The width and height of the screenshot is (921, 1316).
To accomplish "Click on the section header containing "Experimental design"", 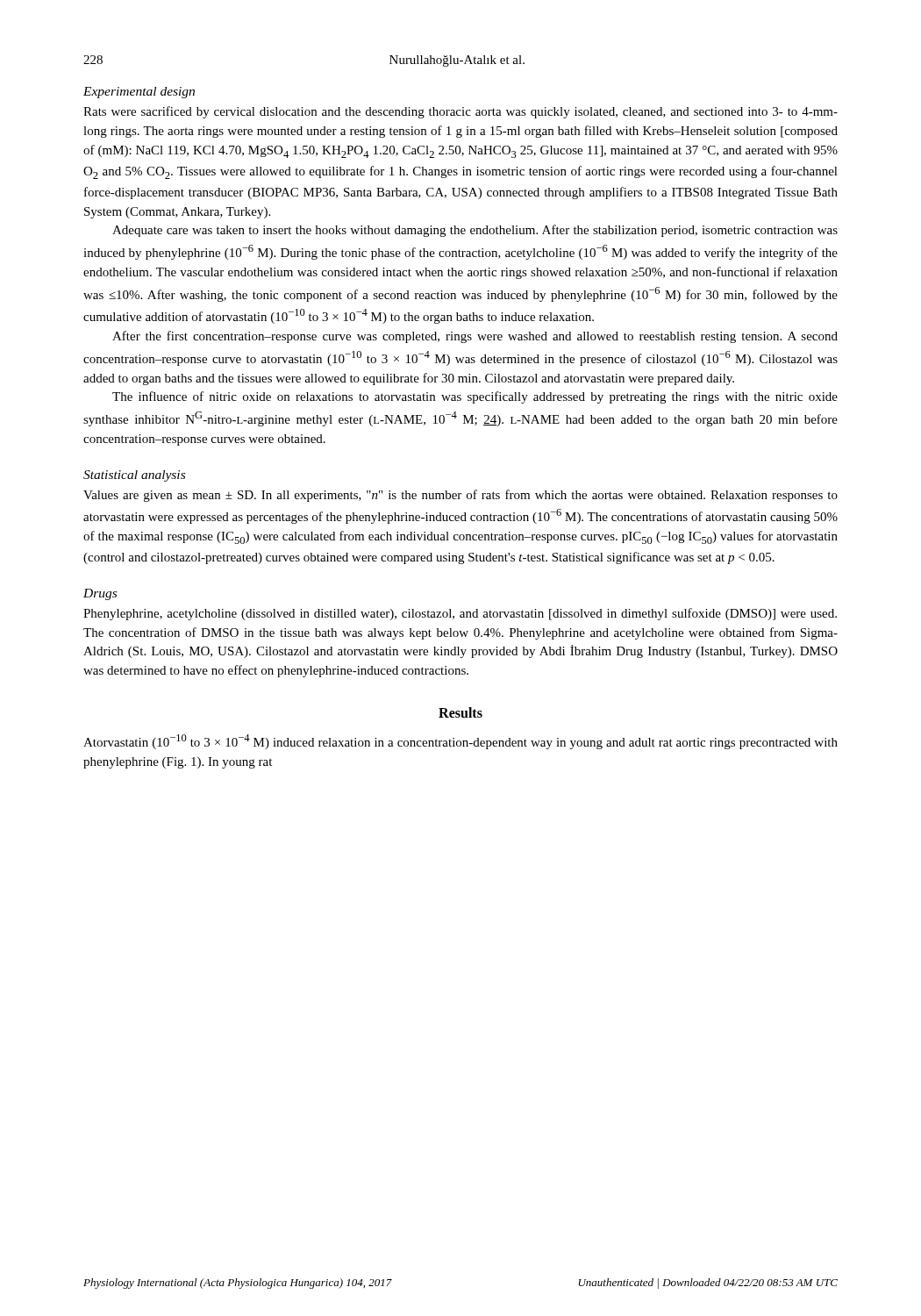I will coord(139,91).
